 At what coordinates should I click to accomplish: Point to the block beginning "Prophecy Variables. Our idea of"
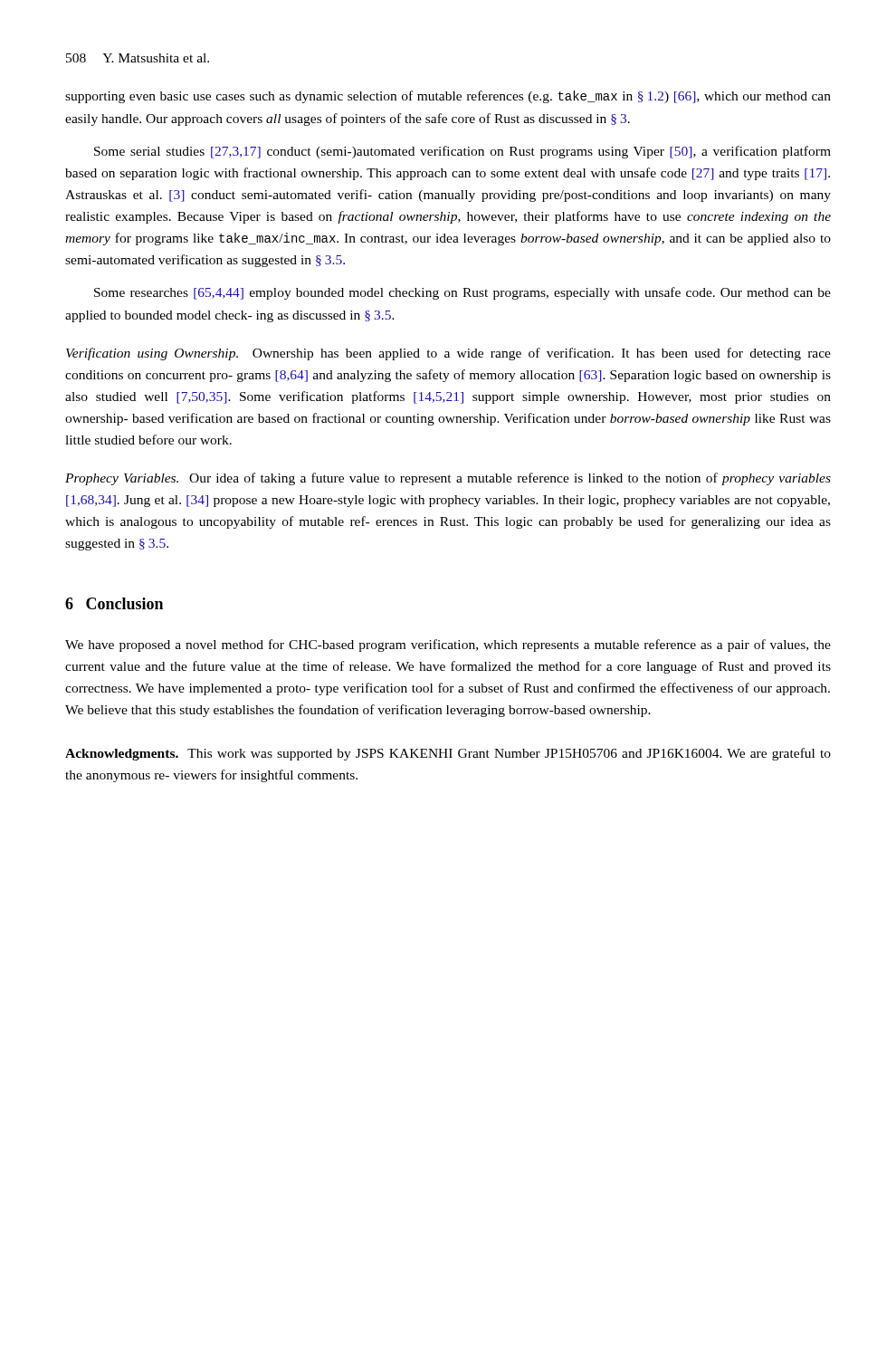tap(448, 510)
